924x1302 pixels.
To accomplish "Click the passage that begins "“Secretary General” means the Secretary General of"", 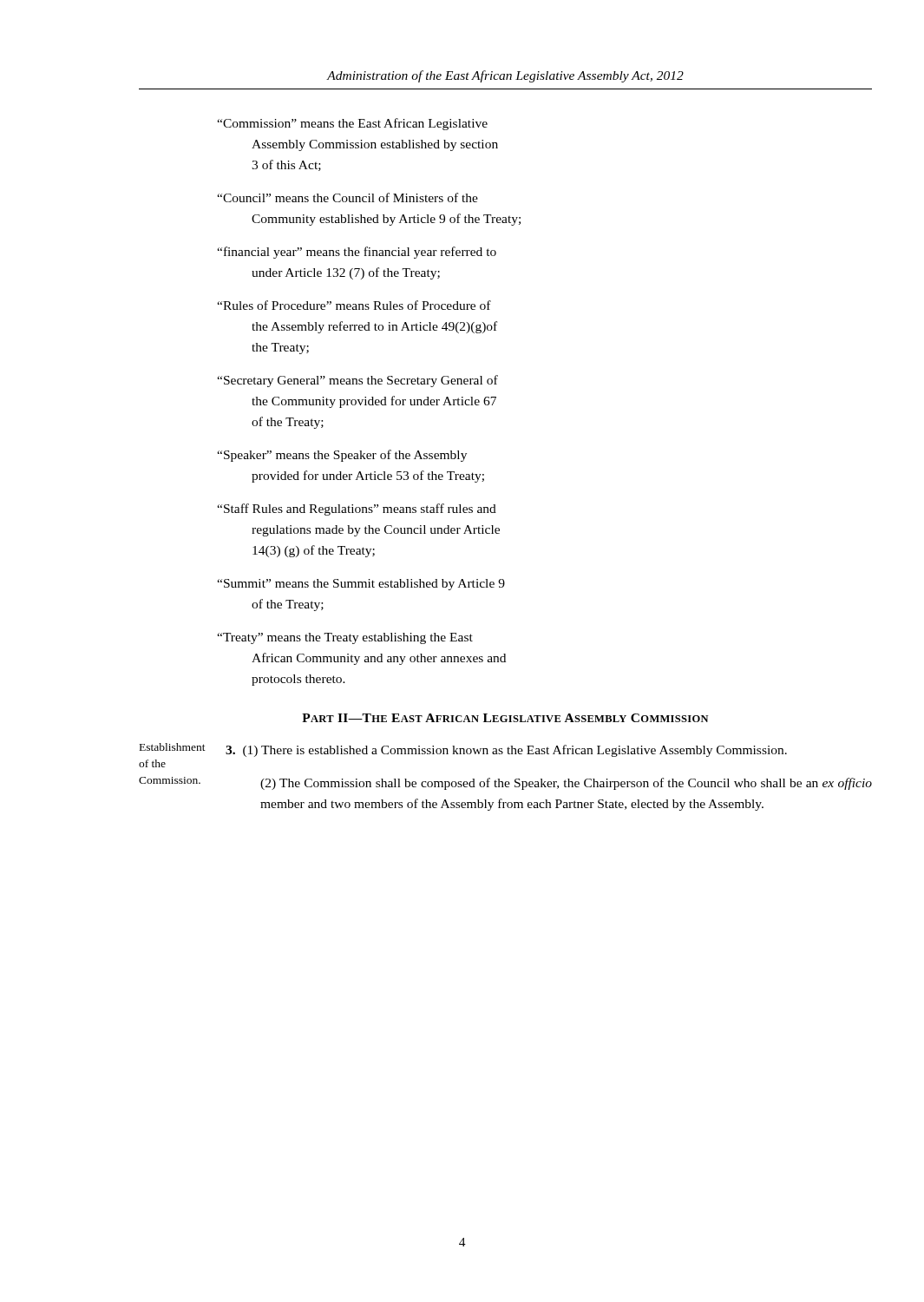I will (x=357, y=381).
